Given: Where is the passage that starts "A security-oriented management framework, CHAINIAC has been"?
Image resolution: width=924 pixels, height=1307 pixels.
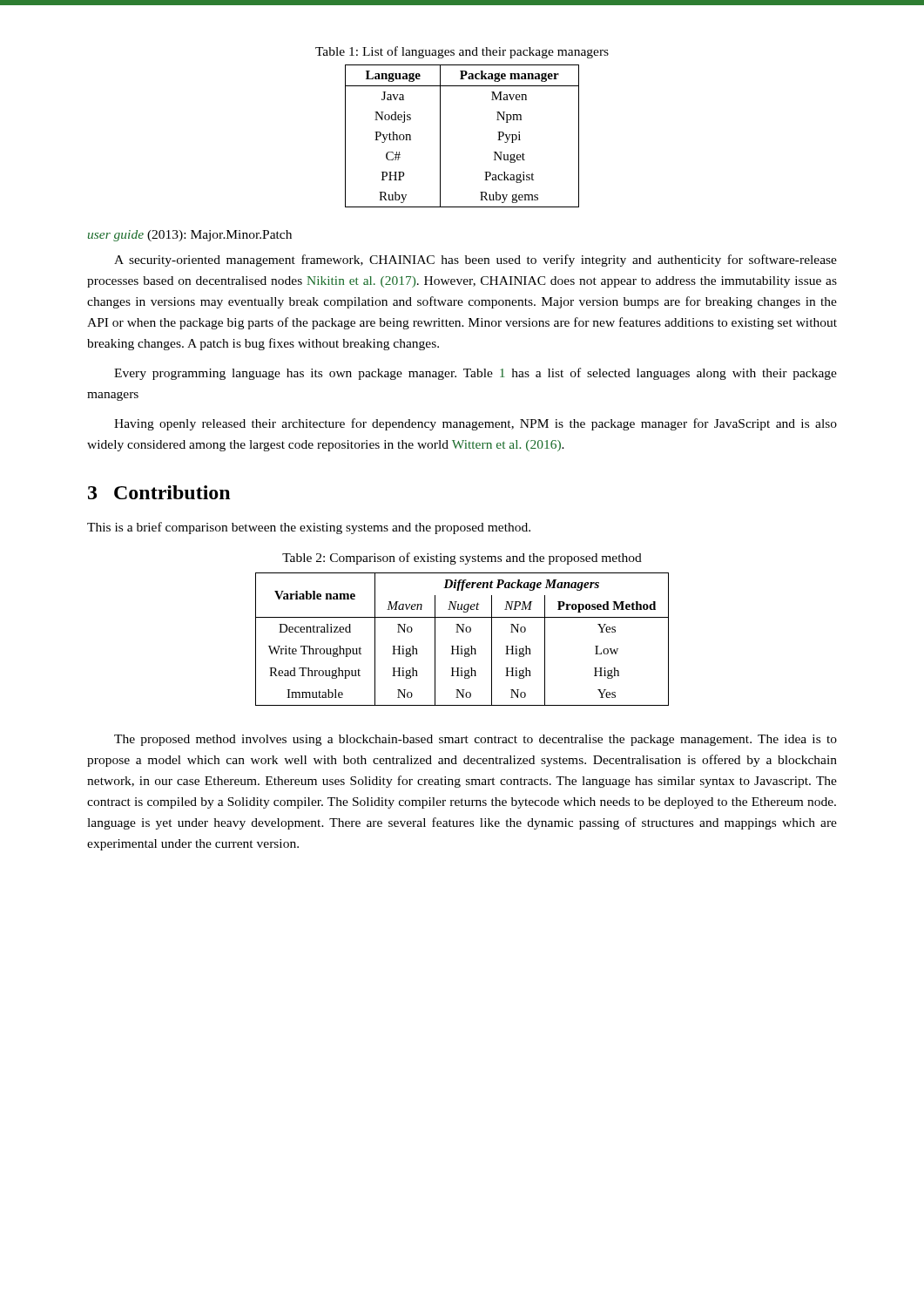Looking at the screenshot, I should pos(462,301).
